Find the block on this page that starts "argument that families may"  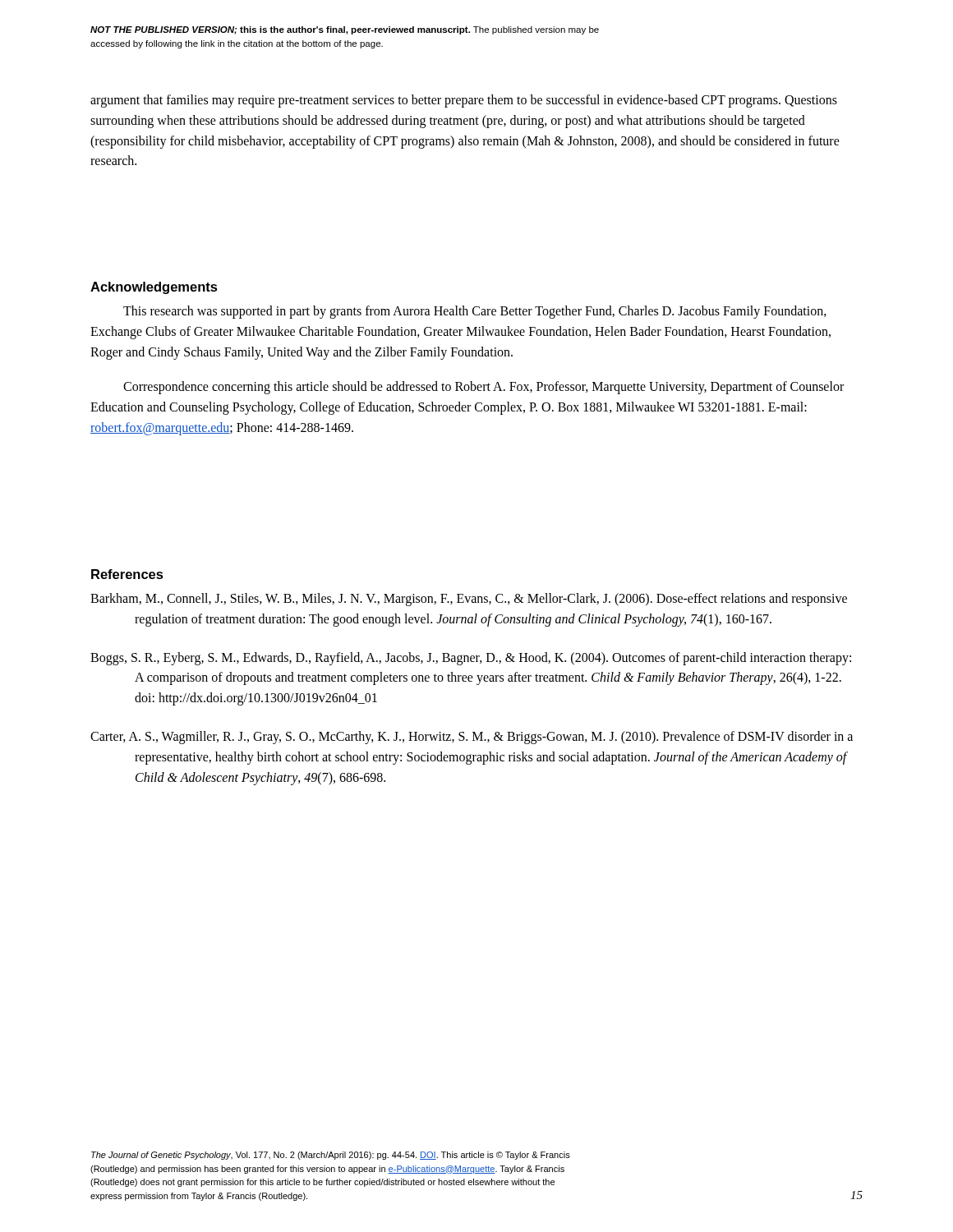pyautogui.click(x=465, y=130)
